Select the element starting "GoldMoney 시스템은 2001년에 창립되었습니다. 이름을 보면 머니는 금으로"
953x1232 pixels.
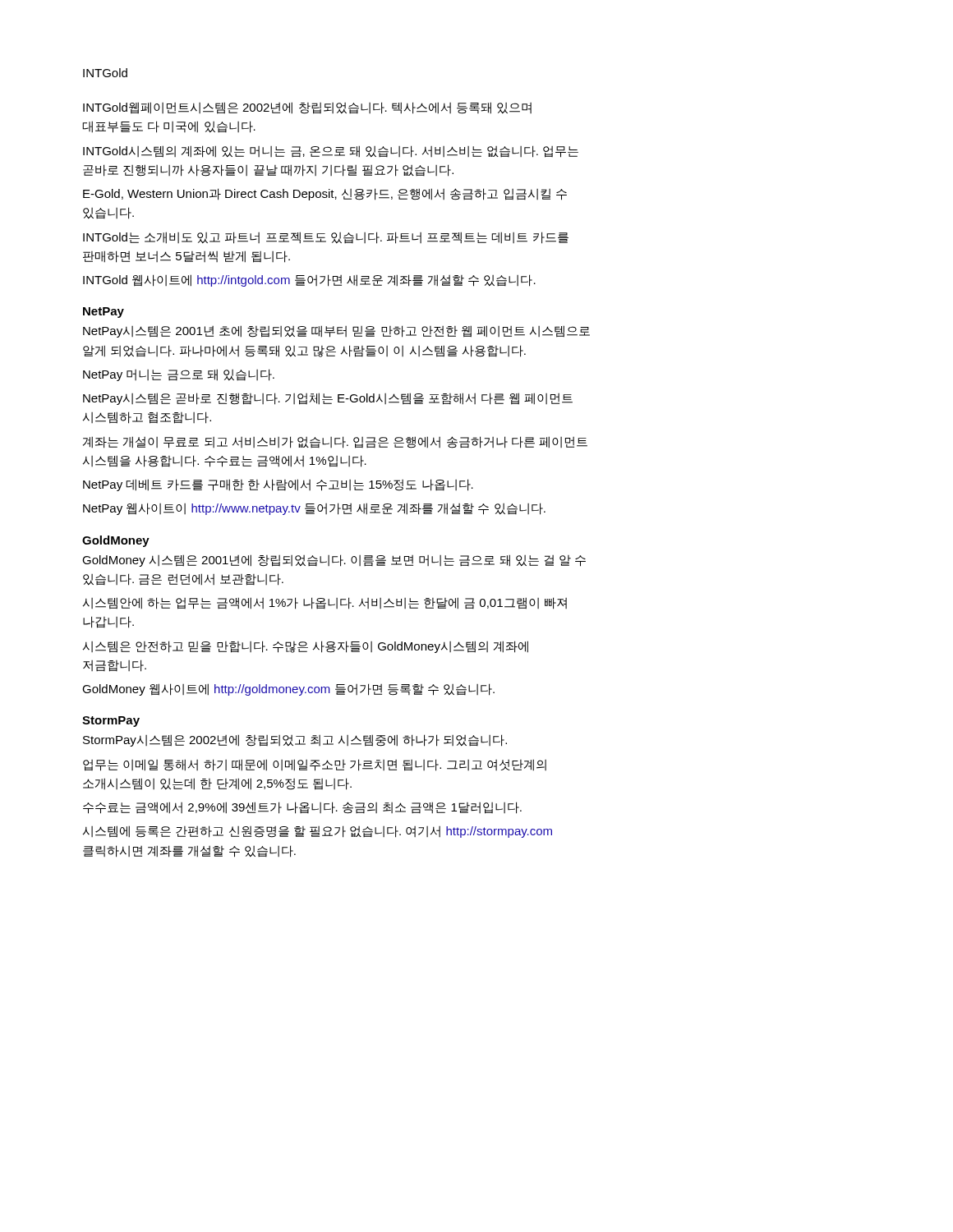[334, 569]
